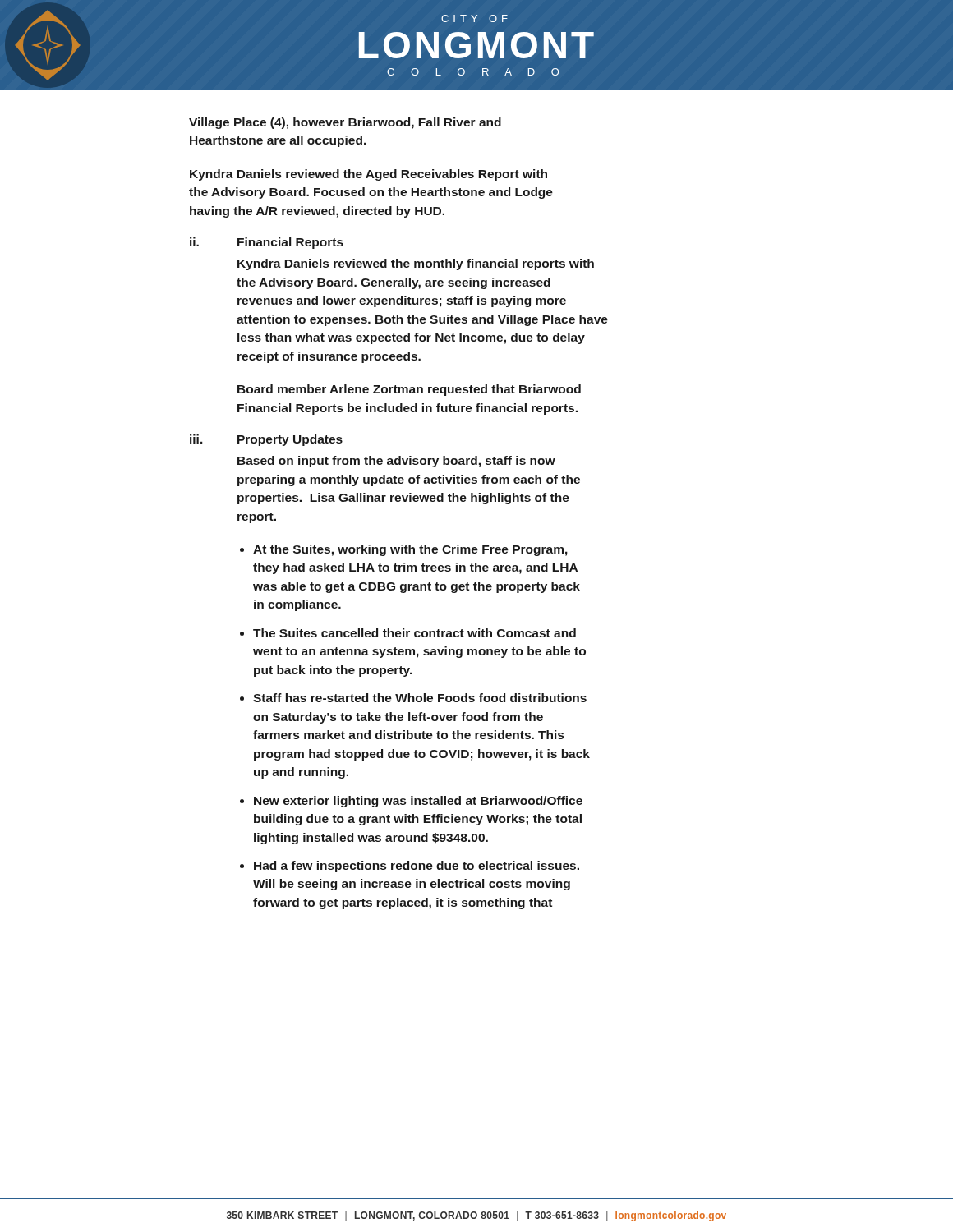Find the block on this page that starts "Based on input from the advisory"

409,488
